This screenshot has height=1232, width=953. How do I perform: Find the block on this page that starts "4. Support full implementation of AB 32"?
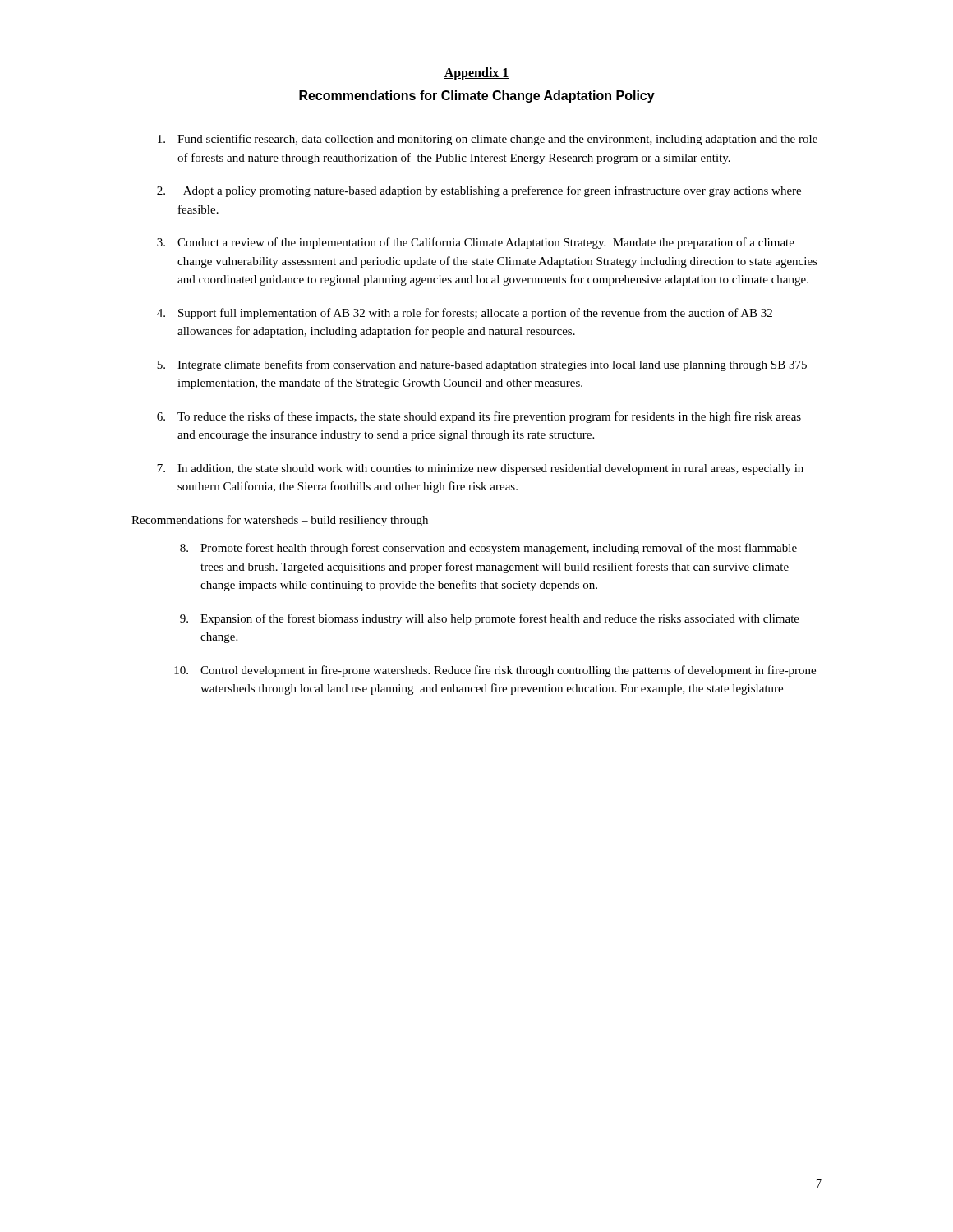[x=476, y=322]
